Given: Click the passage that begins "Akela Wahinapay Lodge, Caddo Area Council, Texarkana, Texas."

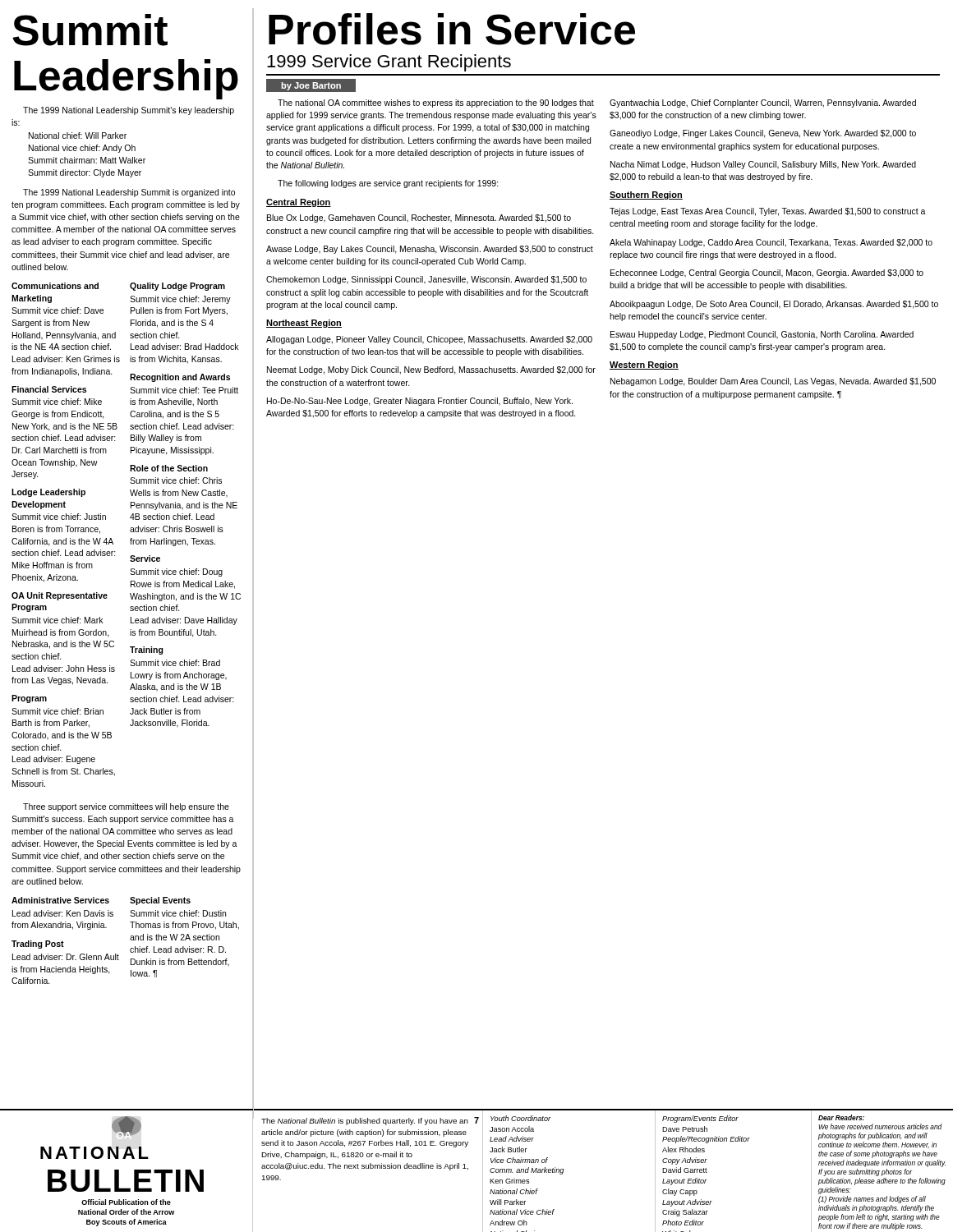Looking at the screenshot, I should pos(771,248).
